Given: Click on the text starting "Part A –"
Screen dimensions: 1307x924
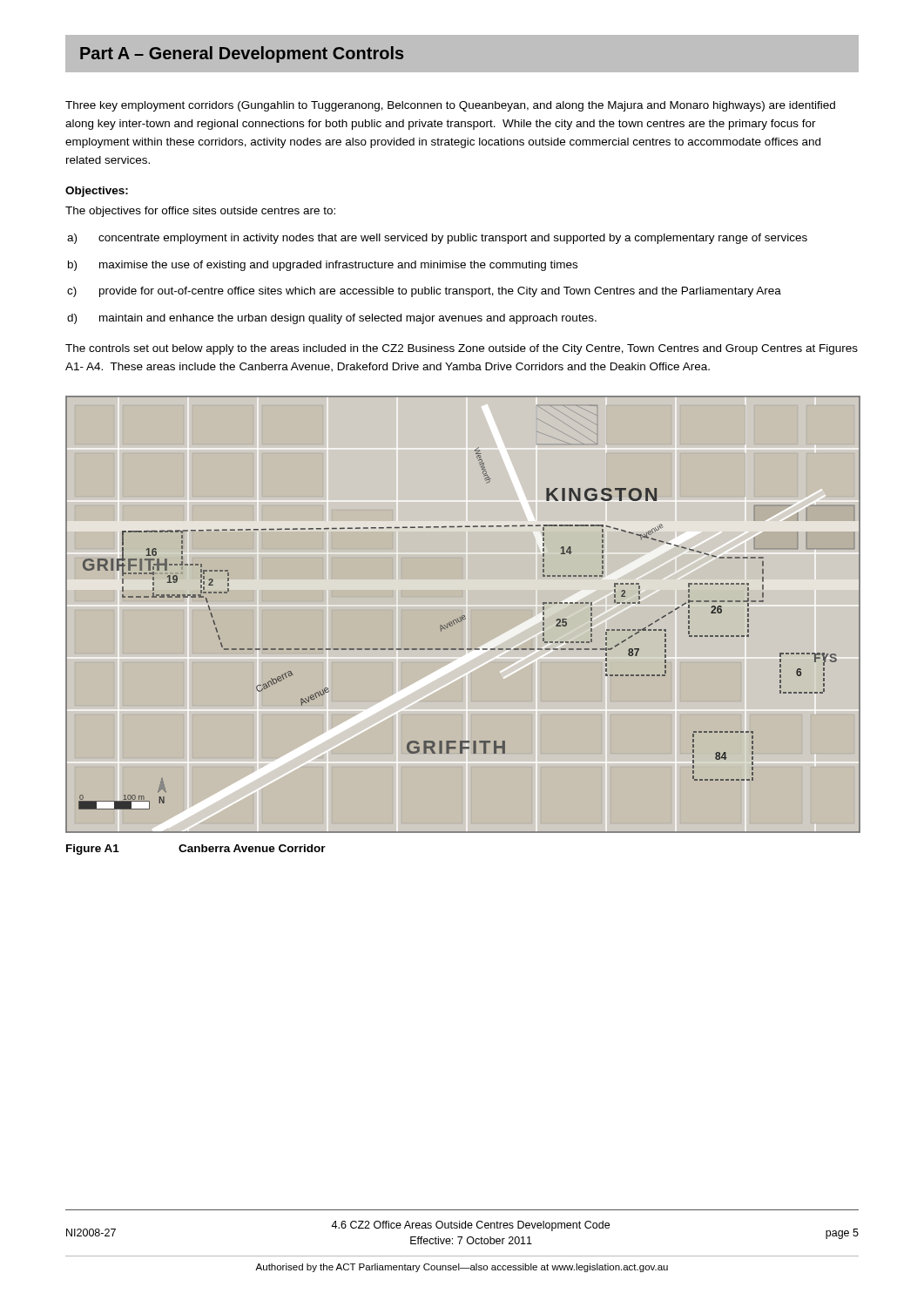Looking at the screenshot, I should pyautogui.click(x=242, y=54).
